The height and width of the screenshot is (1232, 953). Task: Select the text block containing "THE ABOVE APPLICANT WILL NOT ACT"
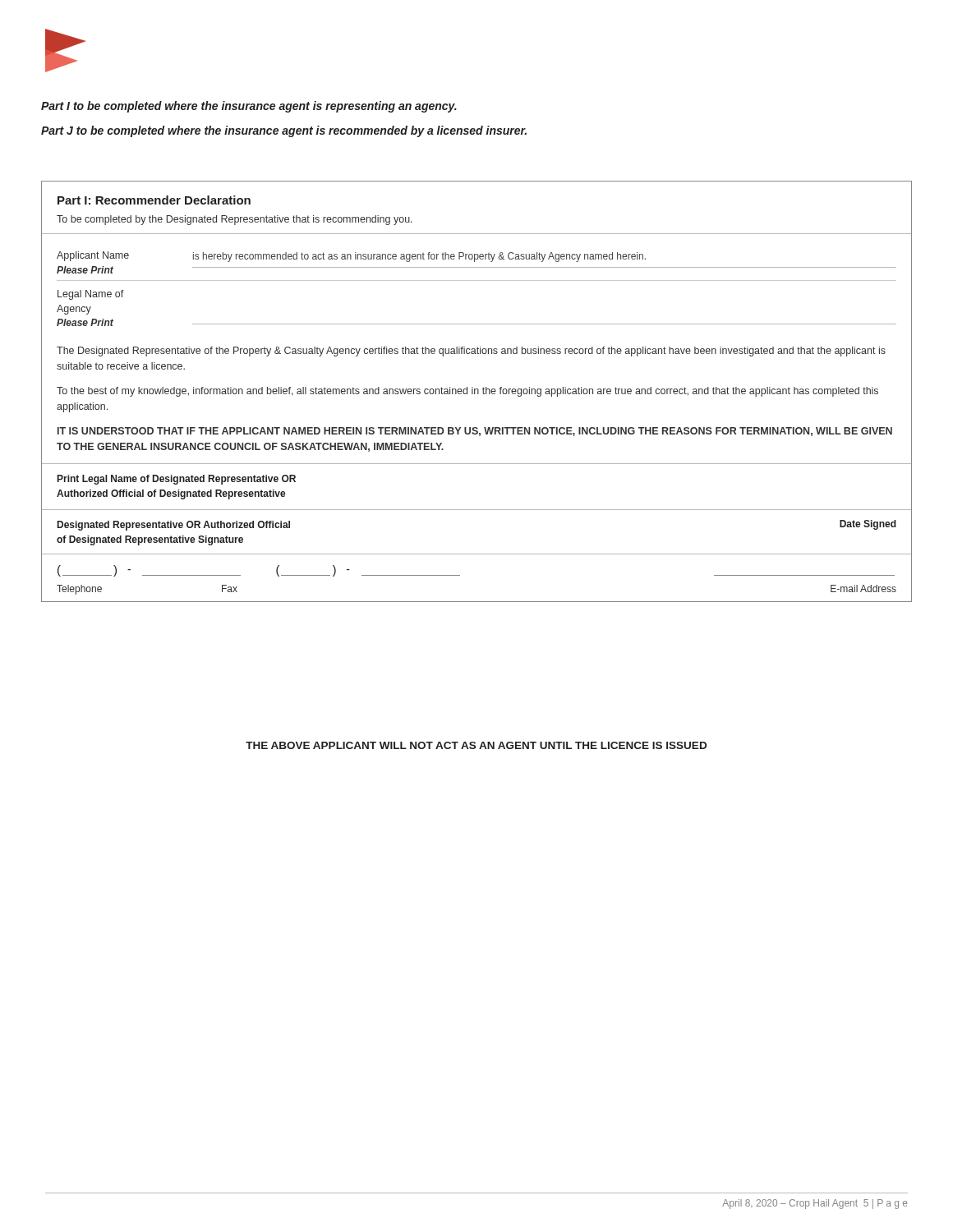pyautogui.click(x=476, y=745)
